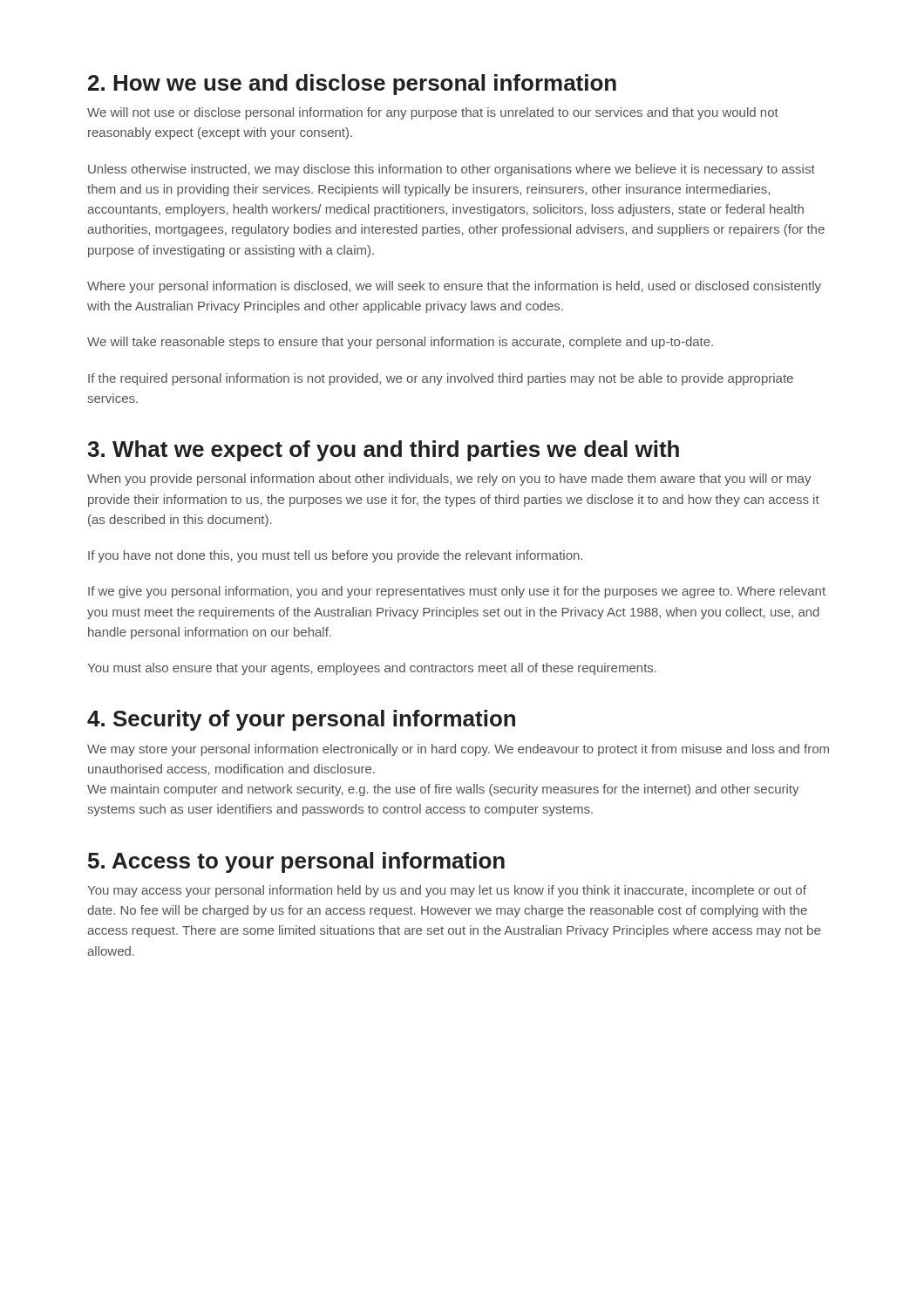Click on the block starting "2. How we use and"
Viewport: 924px width, 1308px height.
click(x=462, y=83)
